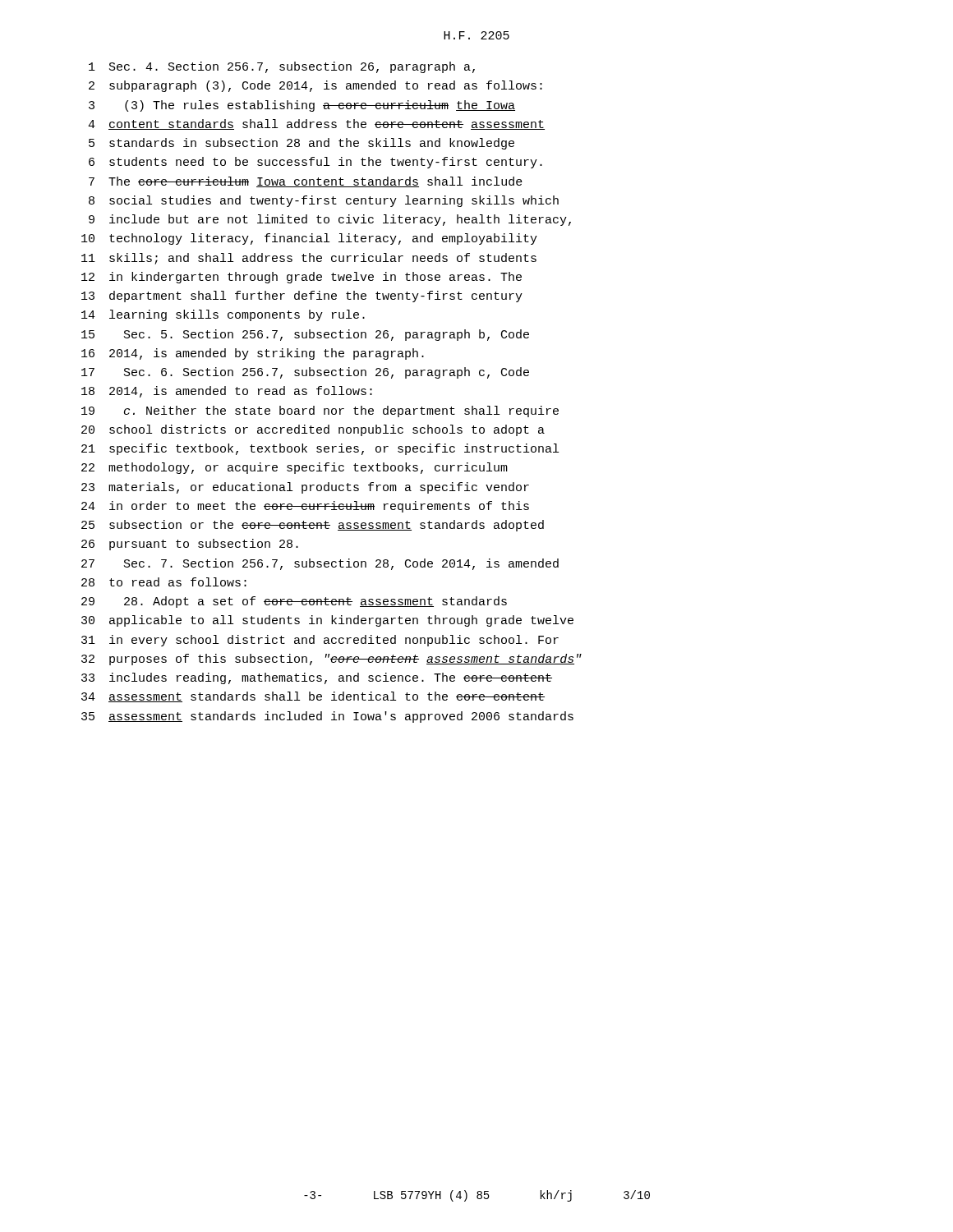This screenshot has height=1232, width=953.
Task: Locate the text block starting "1Sec. 4. Section 256.7, subsection 26,"
Action: [x=282, y=67]
